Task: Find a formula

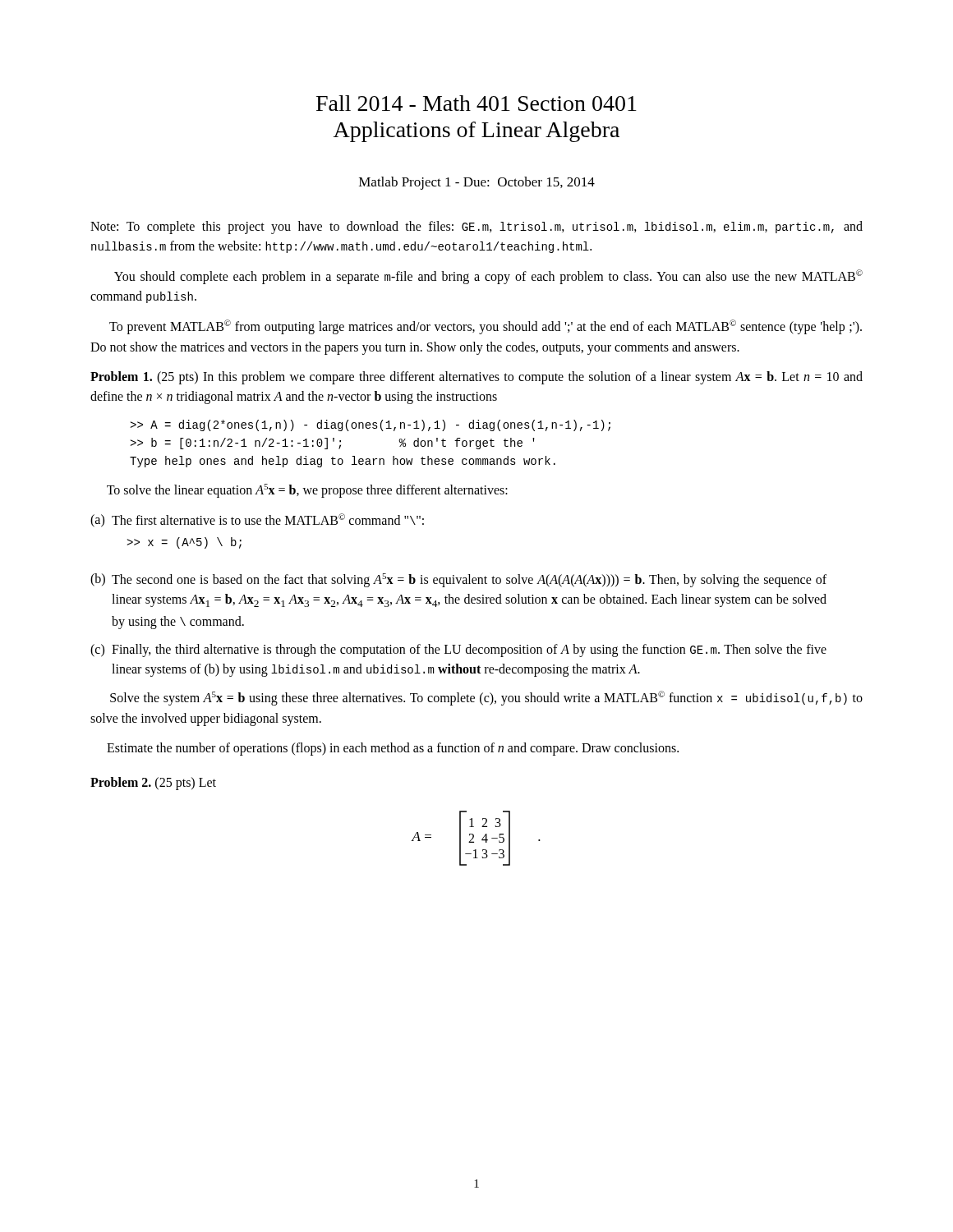Action: coord(476,838)
